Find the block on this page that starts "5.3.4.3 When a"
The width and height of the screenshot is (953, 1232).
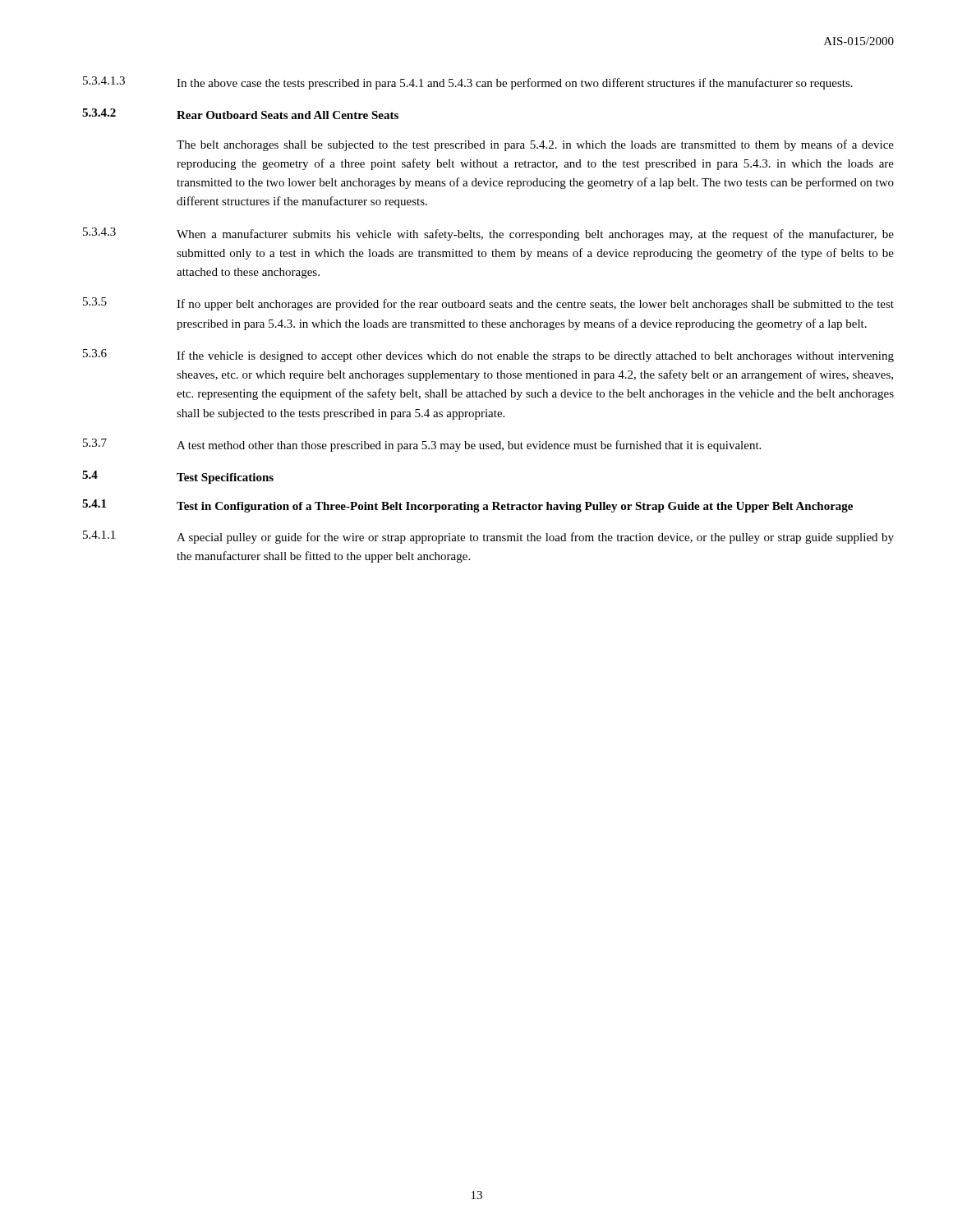click(x=488, y=253)
